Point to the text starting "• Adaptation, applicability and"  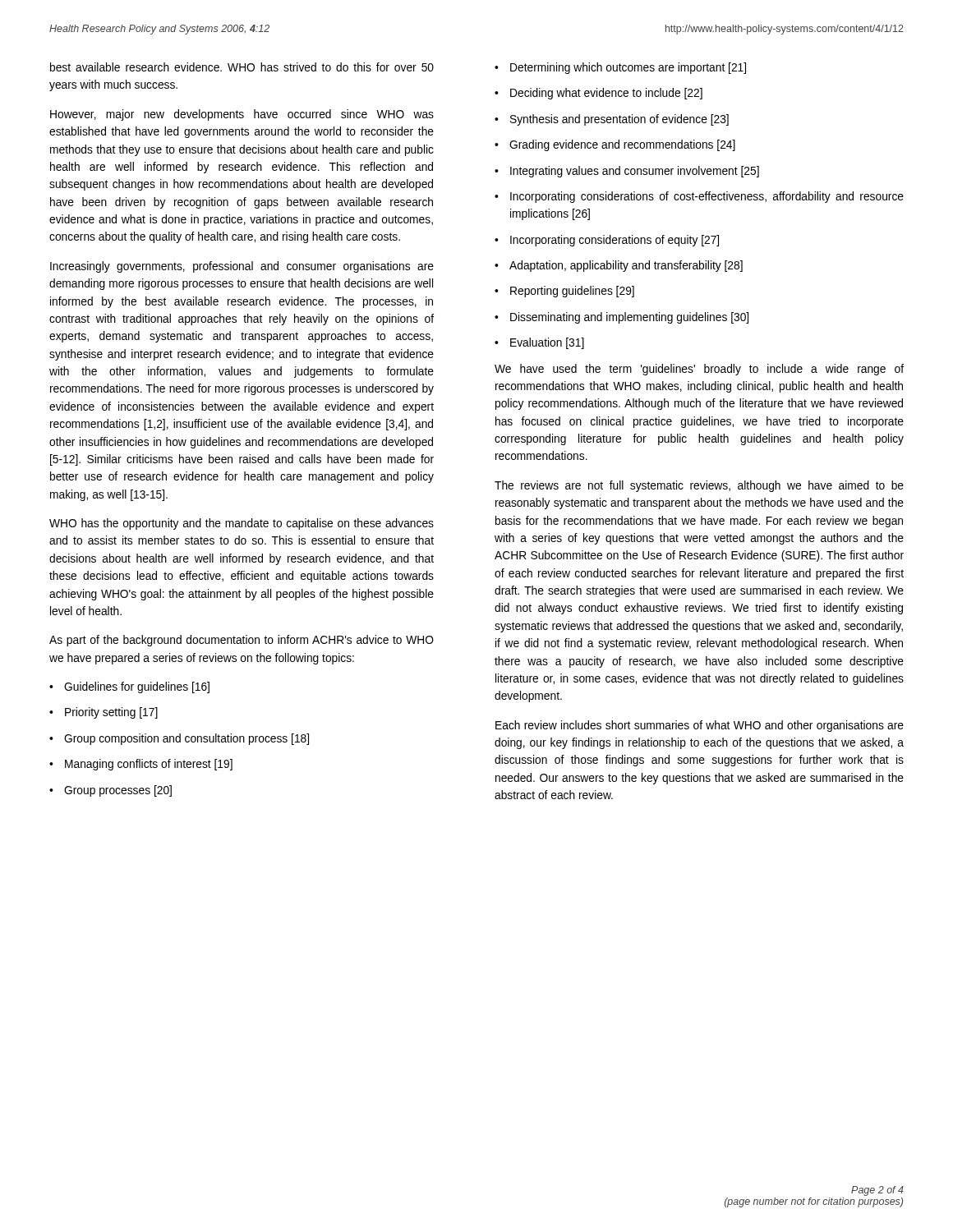coord(699,266)
